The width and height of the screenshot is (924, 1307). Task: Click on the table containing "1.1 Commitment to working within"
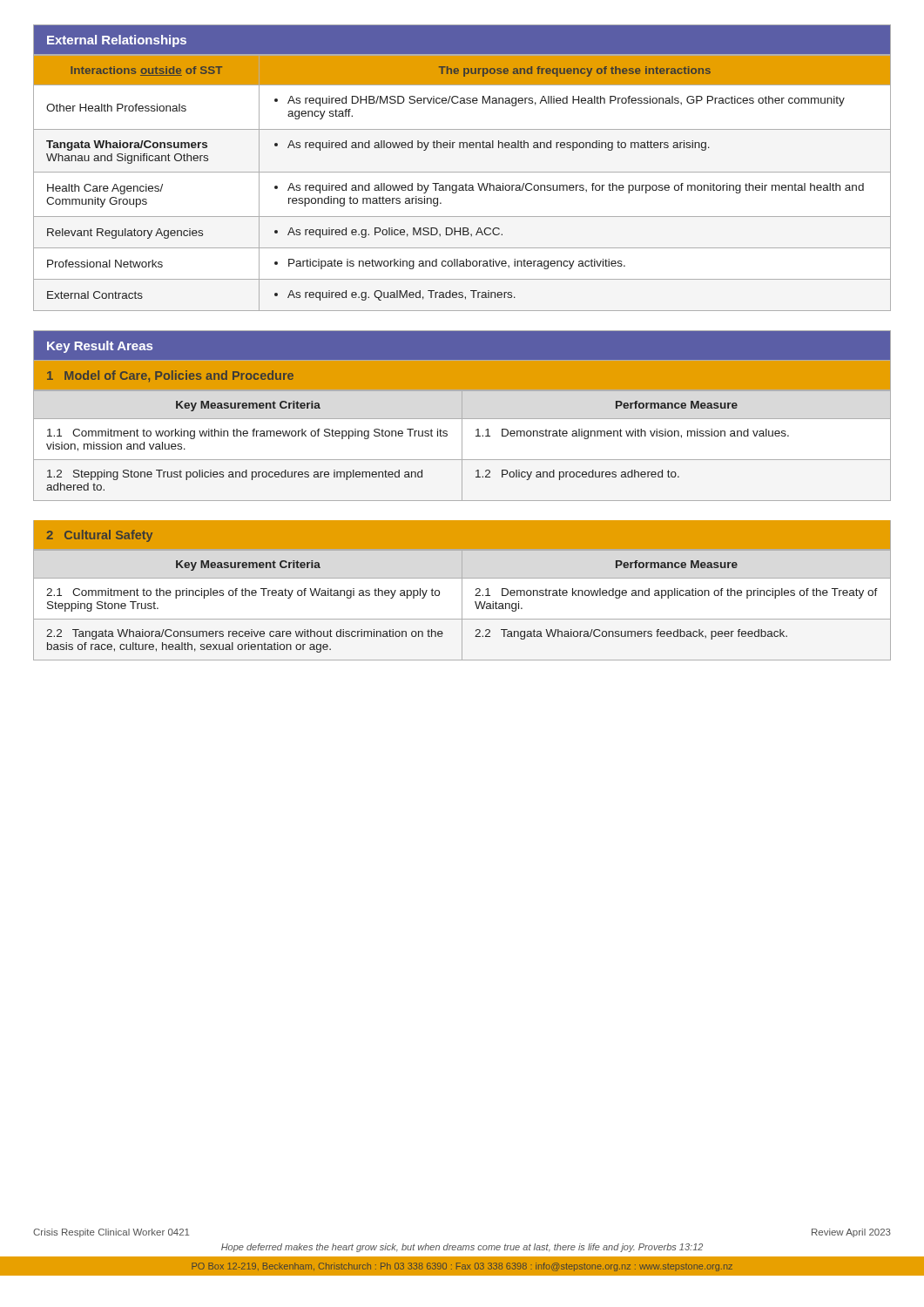tap(462, 446)
